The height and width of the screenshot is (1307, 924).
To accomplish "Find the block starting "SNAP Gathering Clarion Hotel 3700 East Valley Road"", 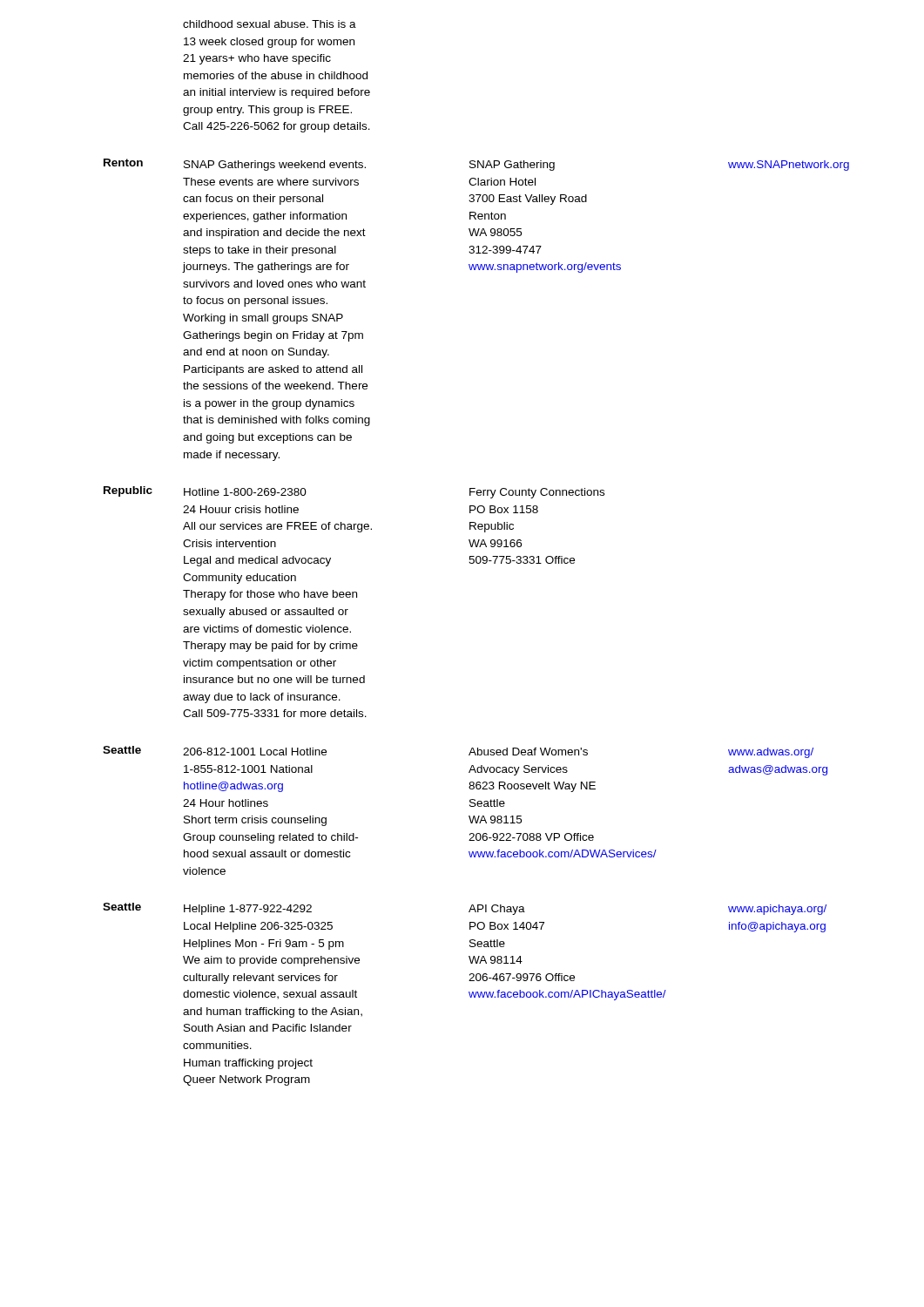I will coord(512,166).
